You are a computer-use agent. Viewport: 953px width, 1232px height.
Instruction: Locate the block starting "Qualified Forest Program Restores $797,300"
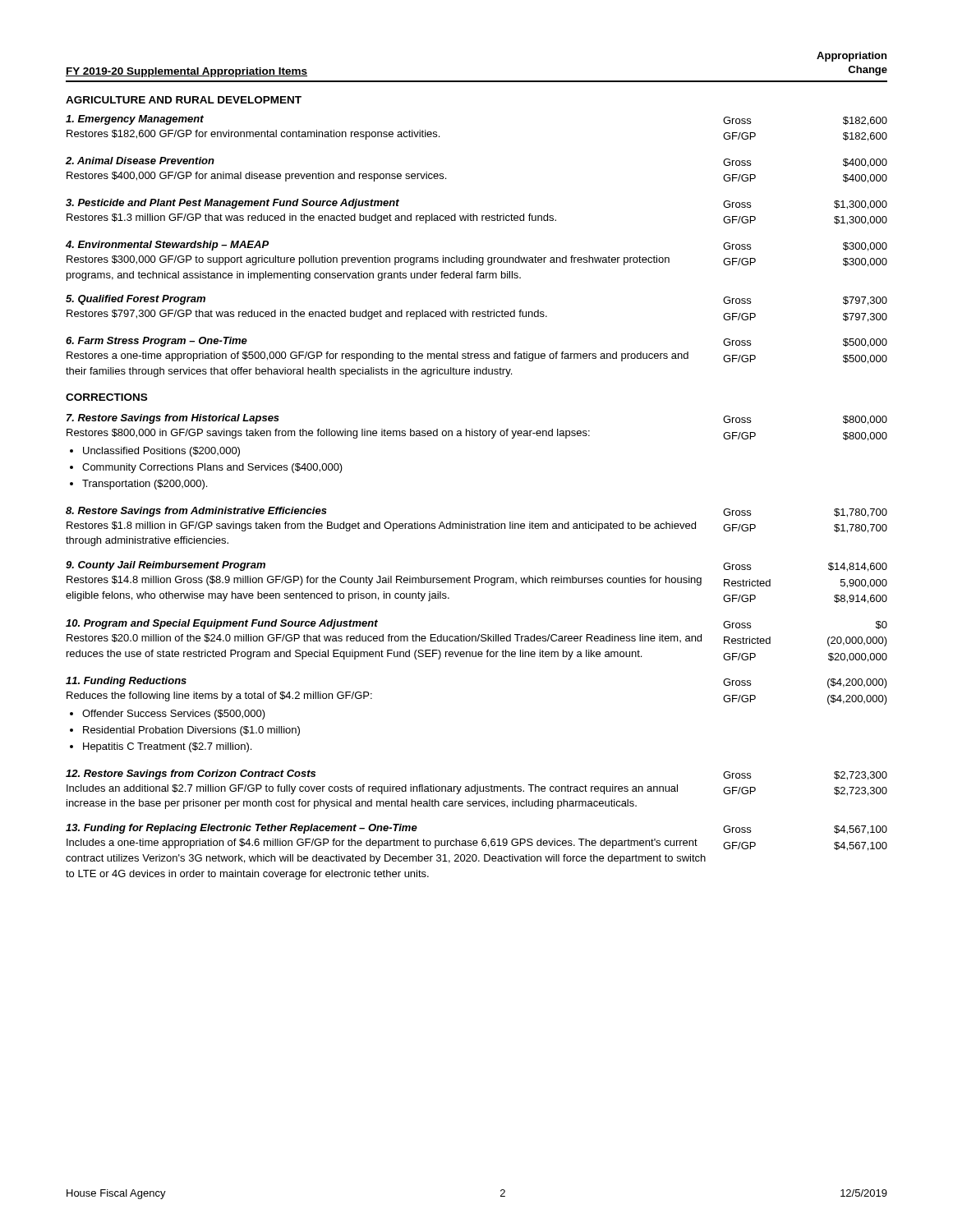476,309
